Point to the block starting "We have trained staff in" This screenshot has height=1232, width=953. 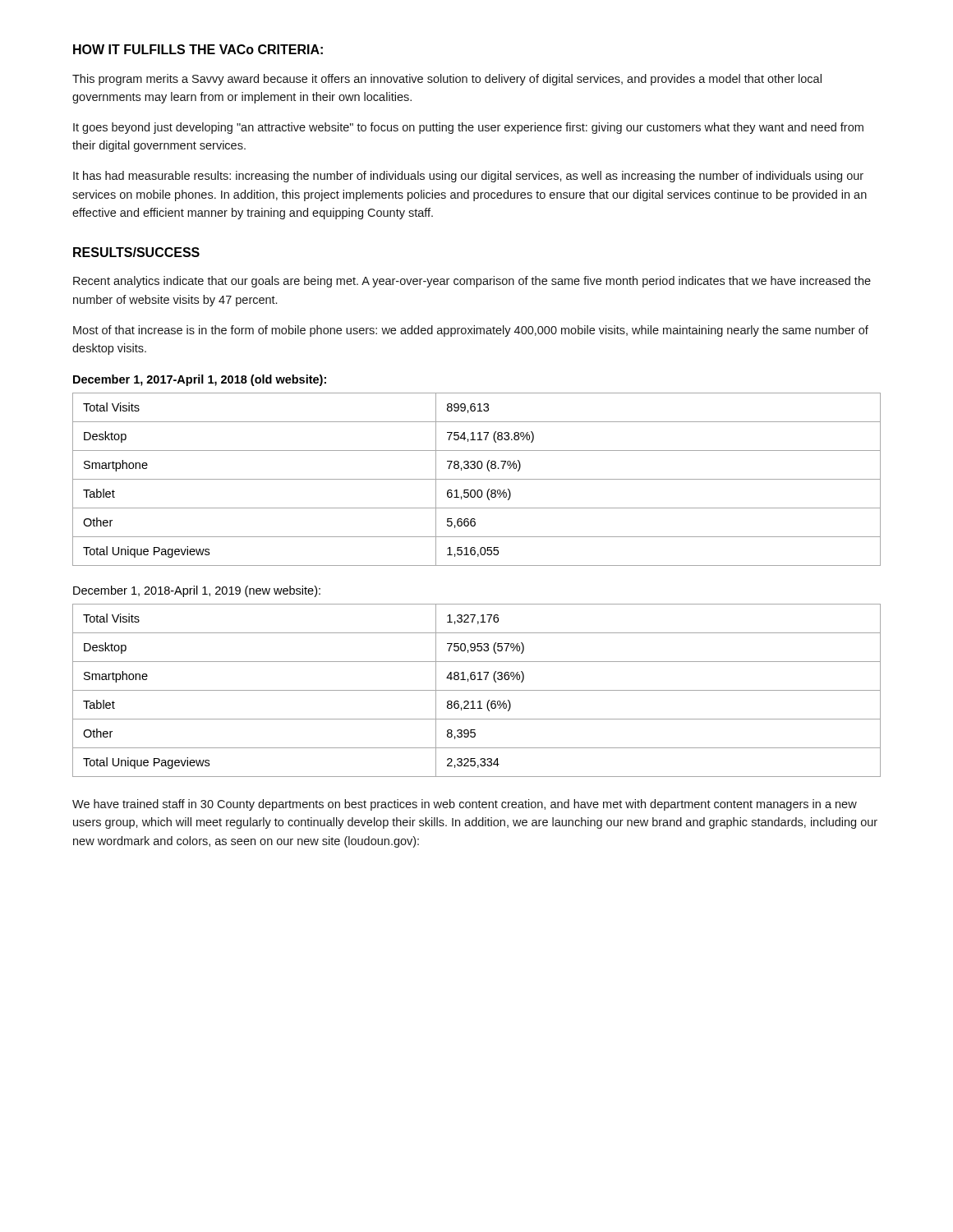[476, 822]
